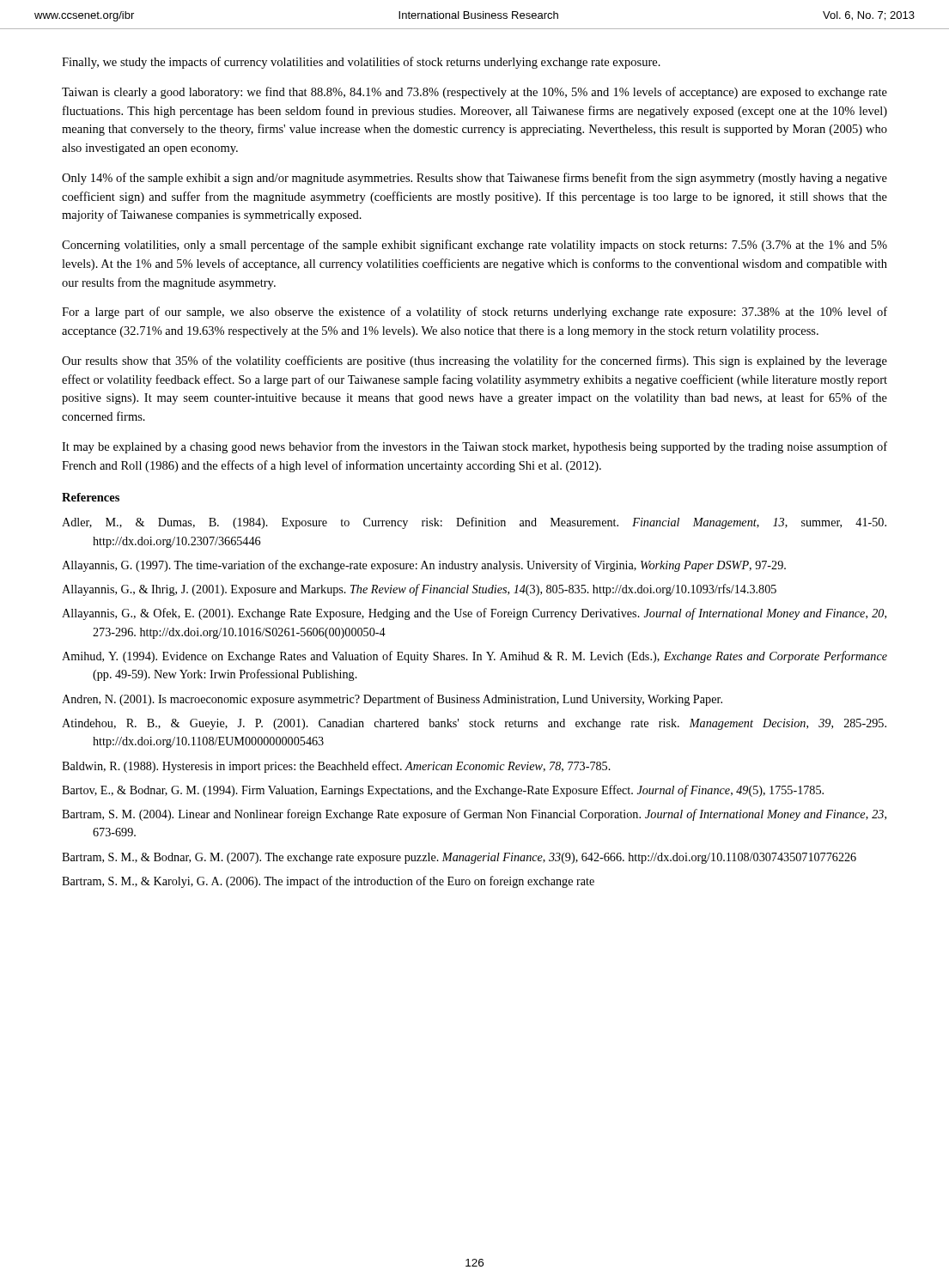Locate the block of text that opens with "Only 14% of"
The width and height of the screenshot is (949, 1288).
(474, 197)
